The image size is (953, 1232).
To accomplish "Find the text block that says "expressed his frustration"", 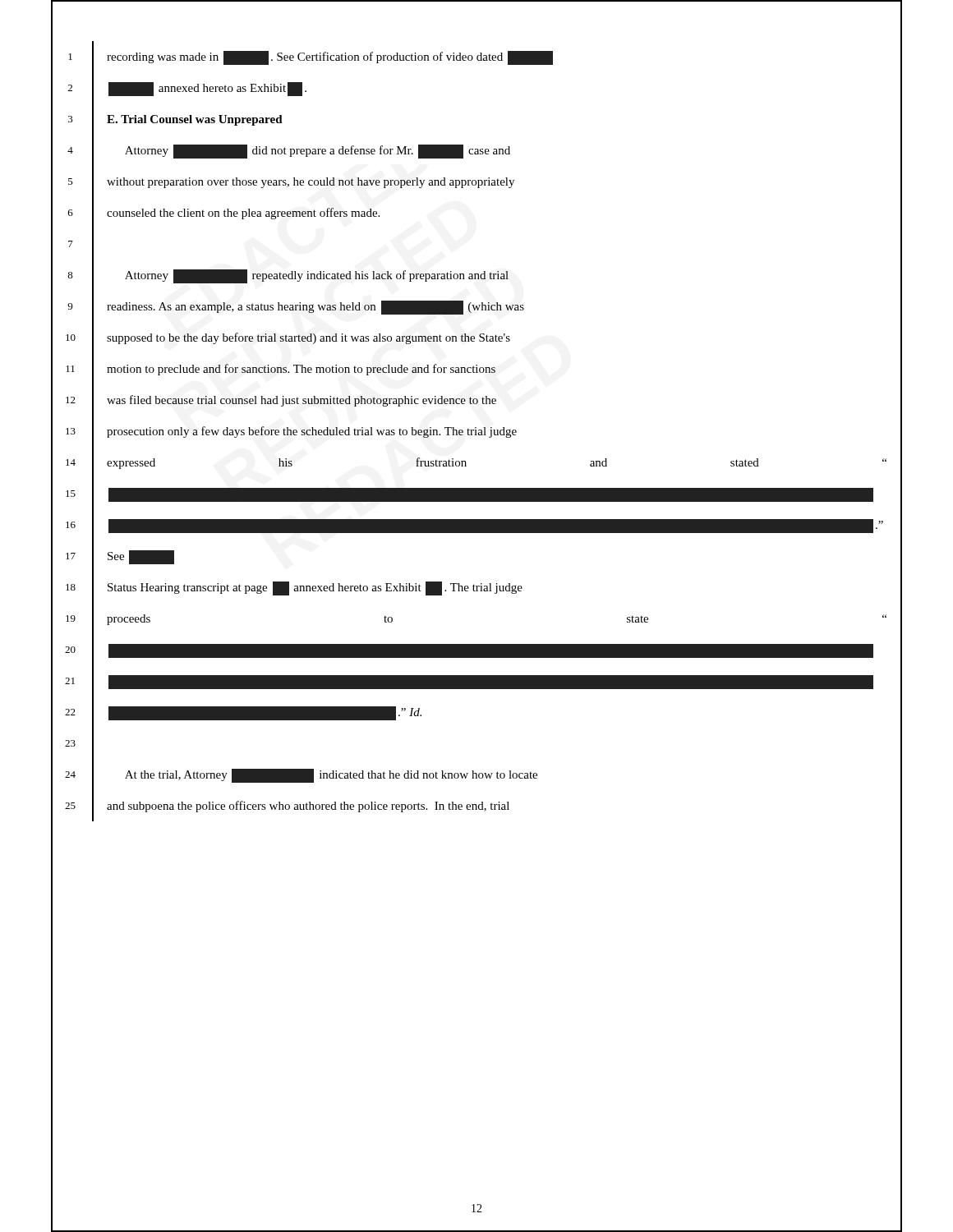I will [497, 479].
